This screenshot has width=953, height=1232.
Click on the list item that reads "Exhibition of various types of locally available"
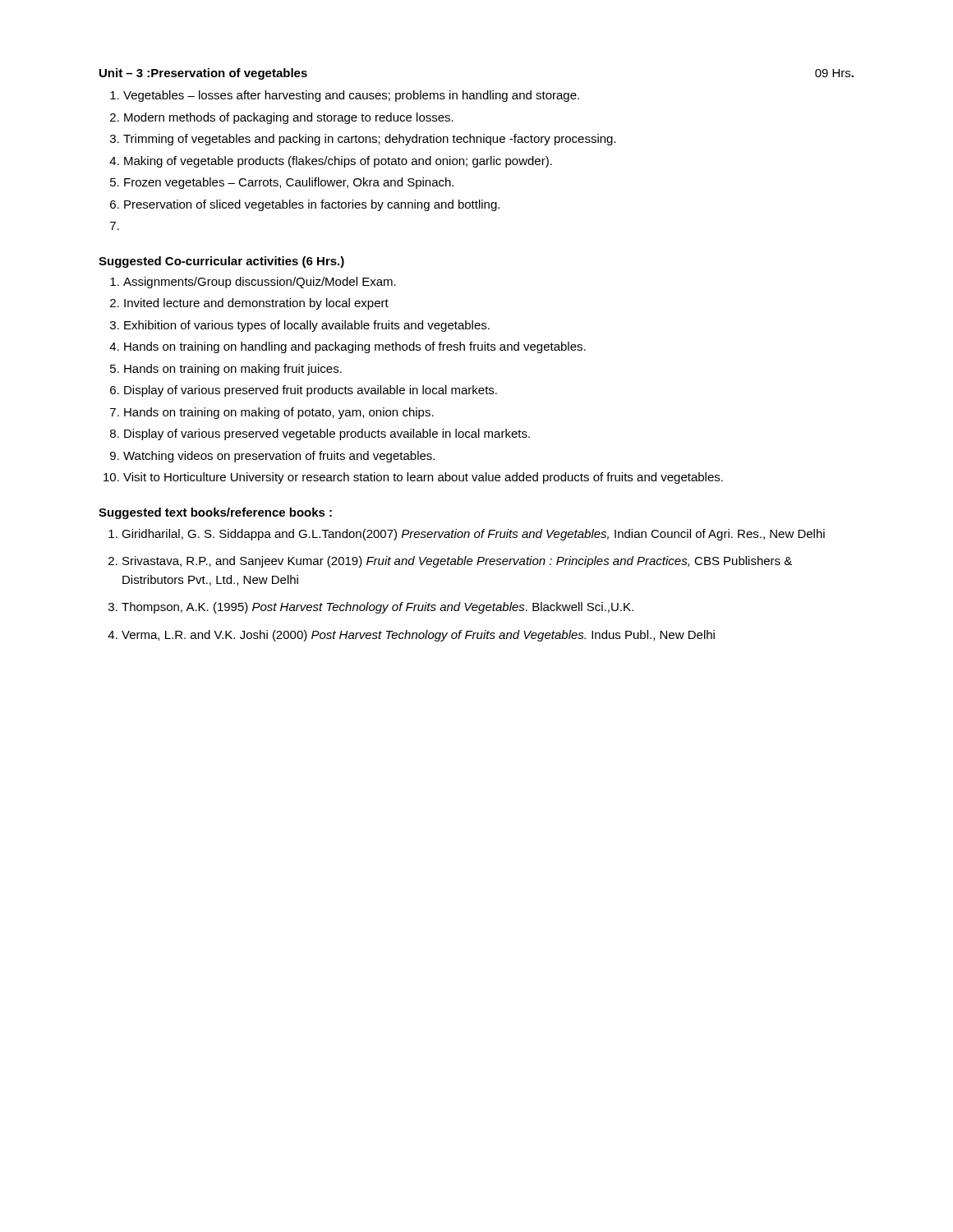click(x=489, y=325)
